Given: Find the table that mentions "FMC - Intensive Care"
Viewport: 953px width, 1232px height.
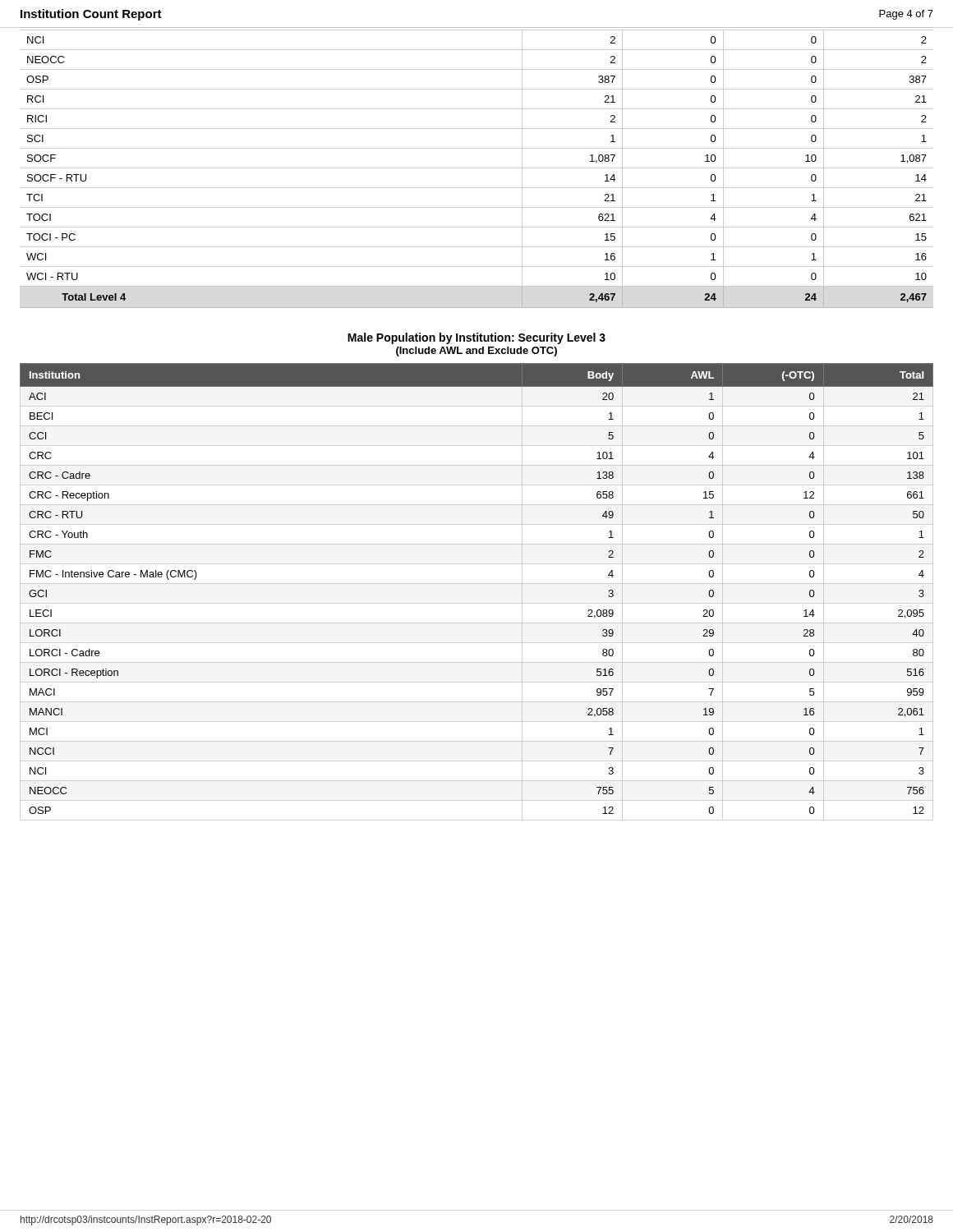Looking at the screenshot, I should 476,592.
